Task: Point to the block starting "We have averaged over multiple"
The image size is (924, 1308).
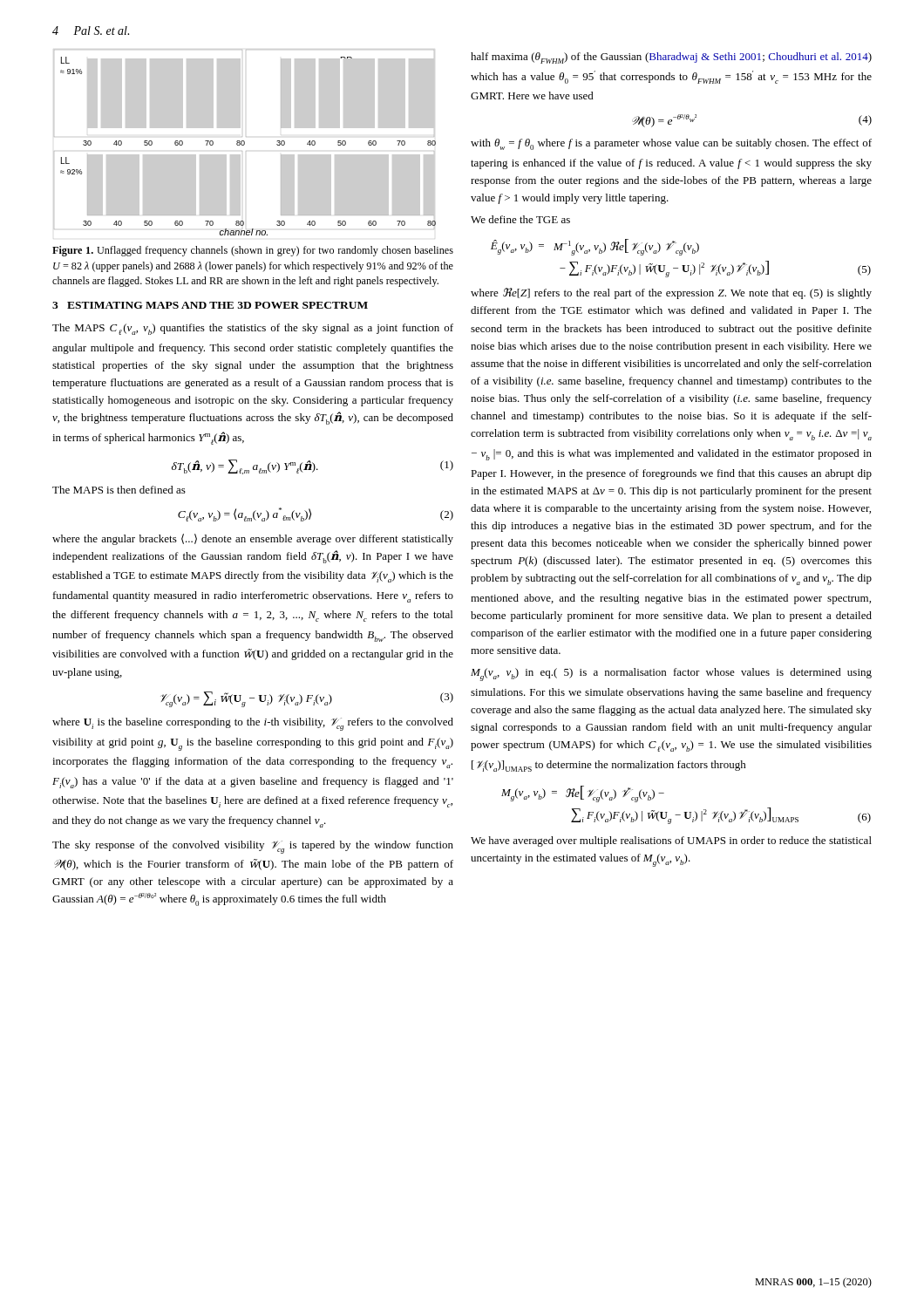Action: click(x=671, y=850)
